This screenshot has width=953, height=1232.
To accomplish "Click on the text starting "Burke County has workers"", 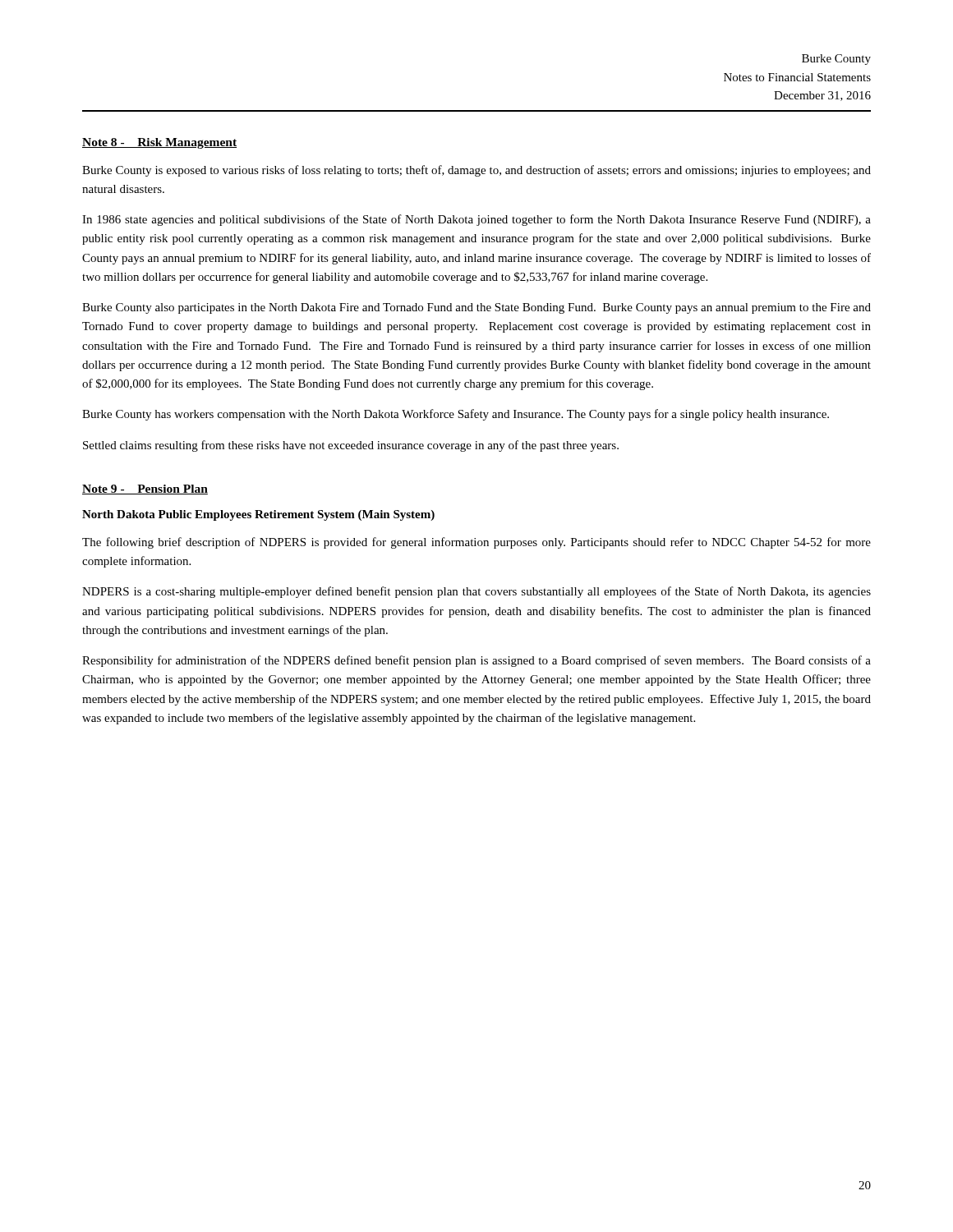I will click(x=456, y=414).
